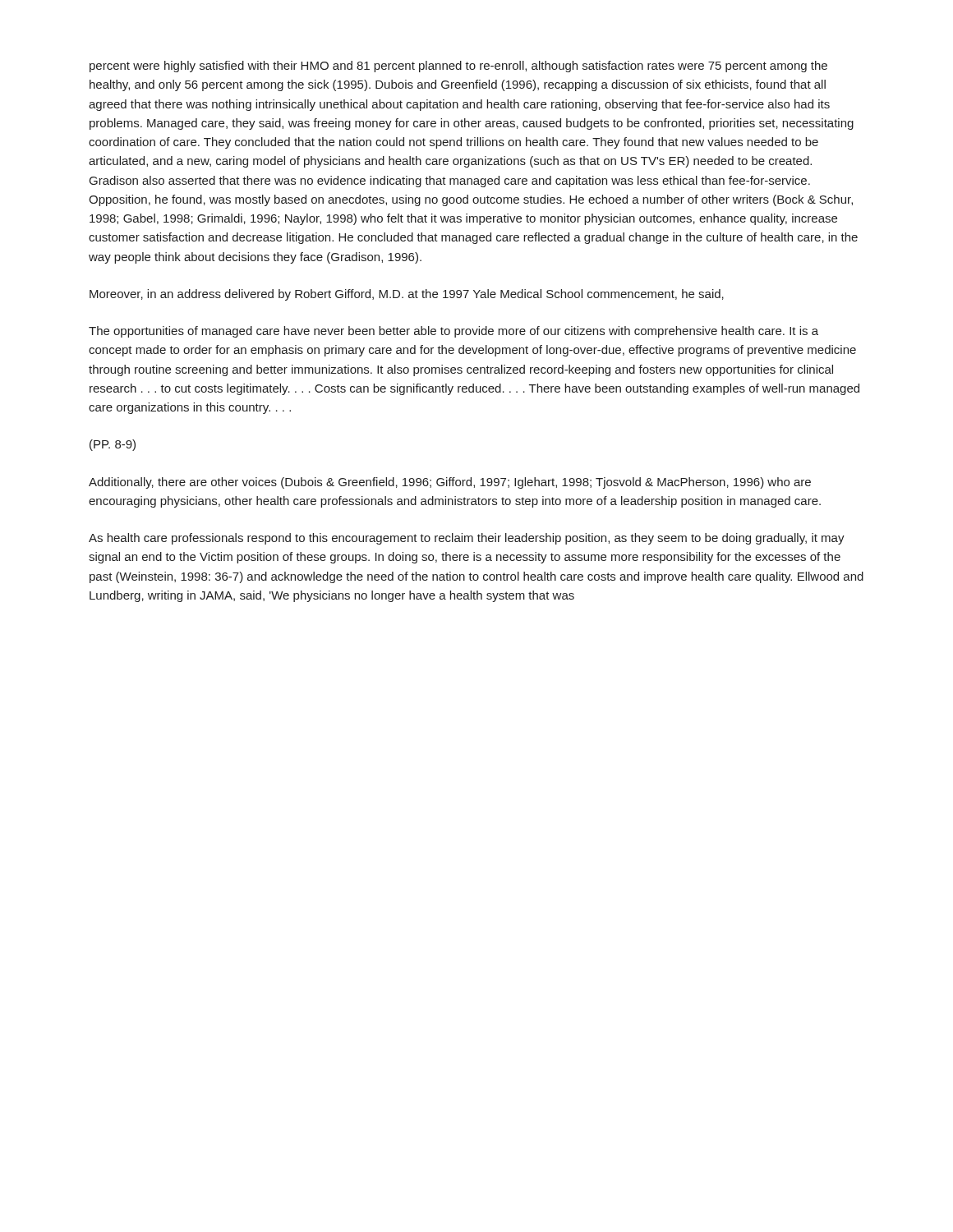953x1232 pixels.
Task: Click on the element starting "(PP. 8-9)"
Action: coord(113,444)
